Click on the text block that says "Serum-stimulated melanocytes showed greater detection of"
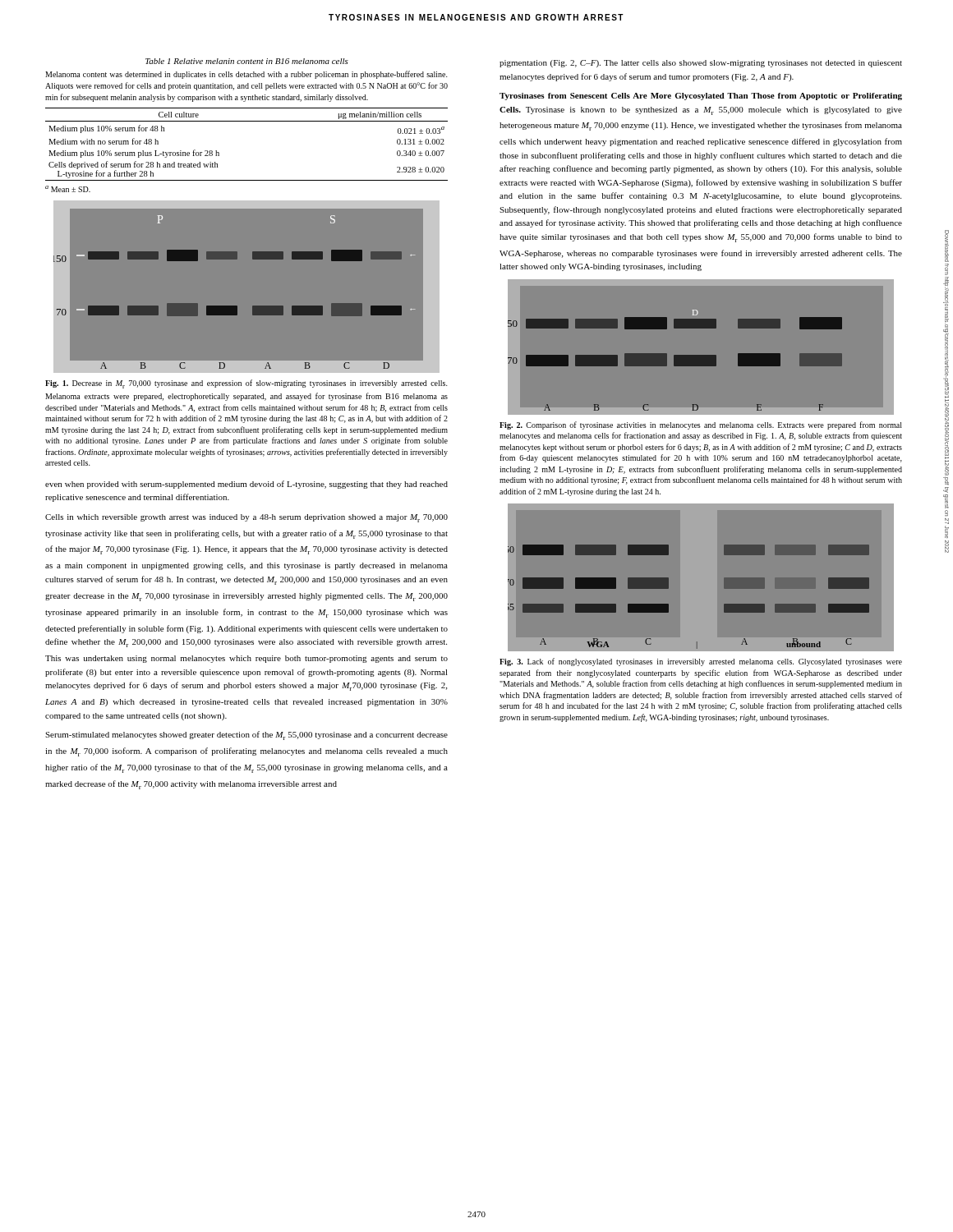 246,760
